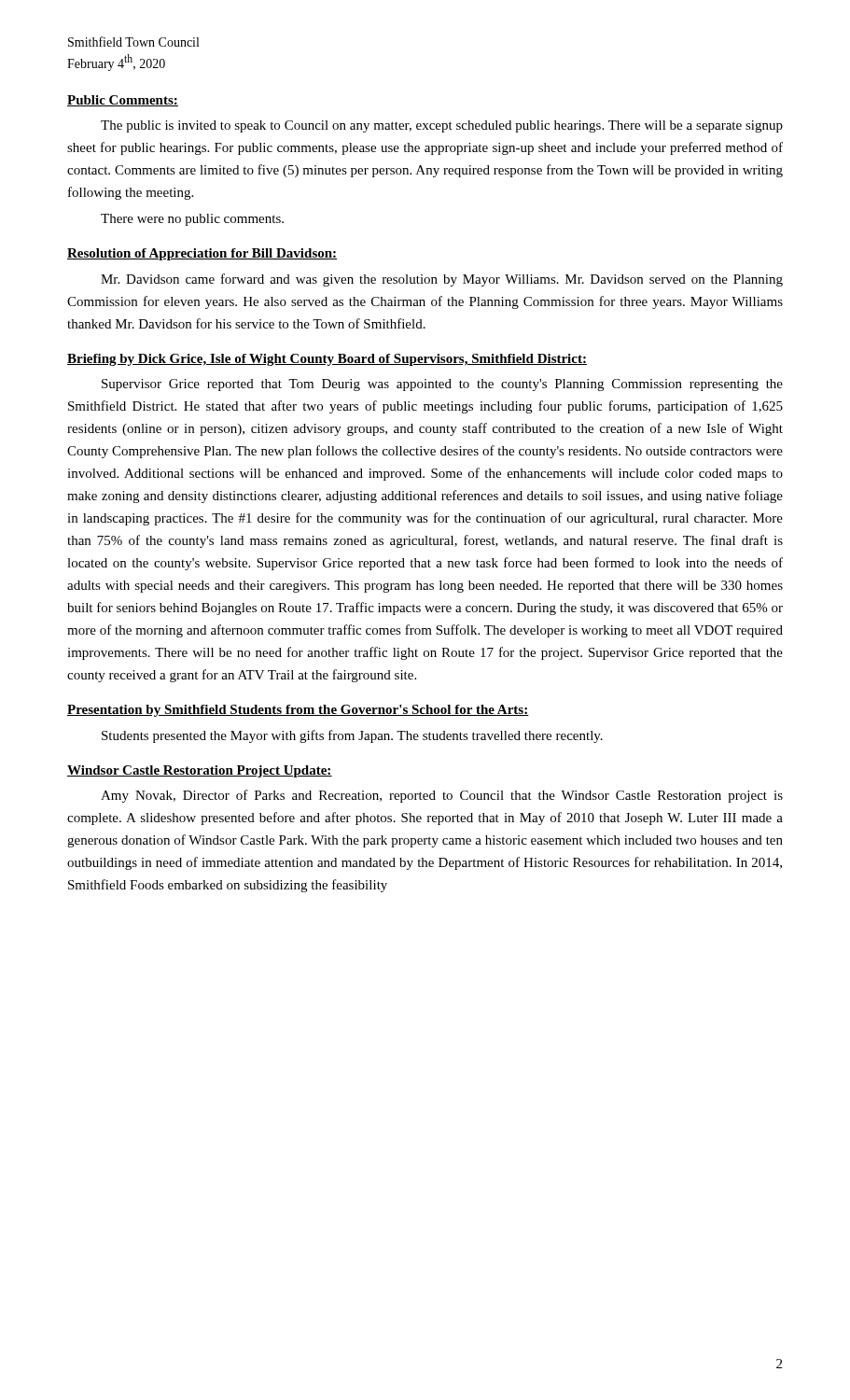Select the block starting "Public Comments:"
The image size is (850, 1400).
(x=123, y=100)
